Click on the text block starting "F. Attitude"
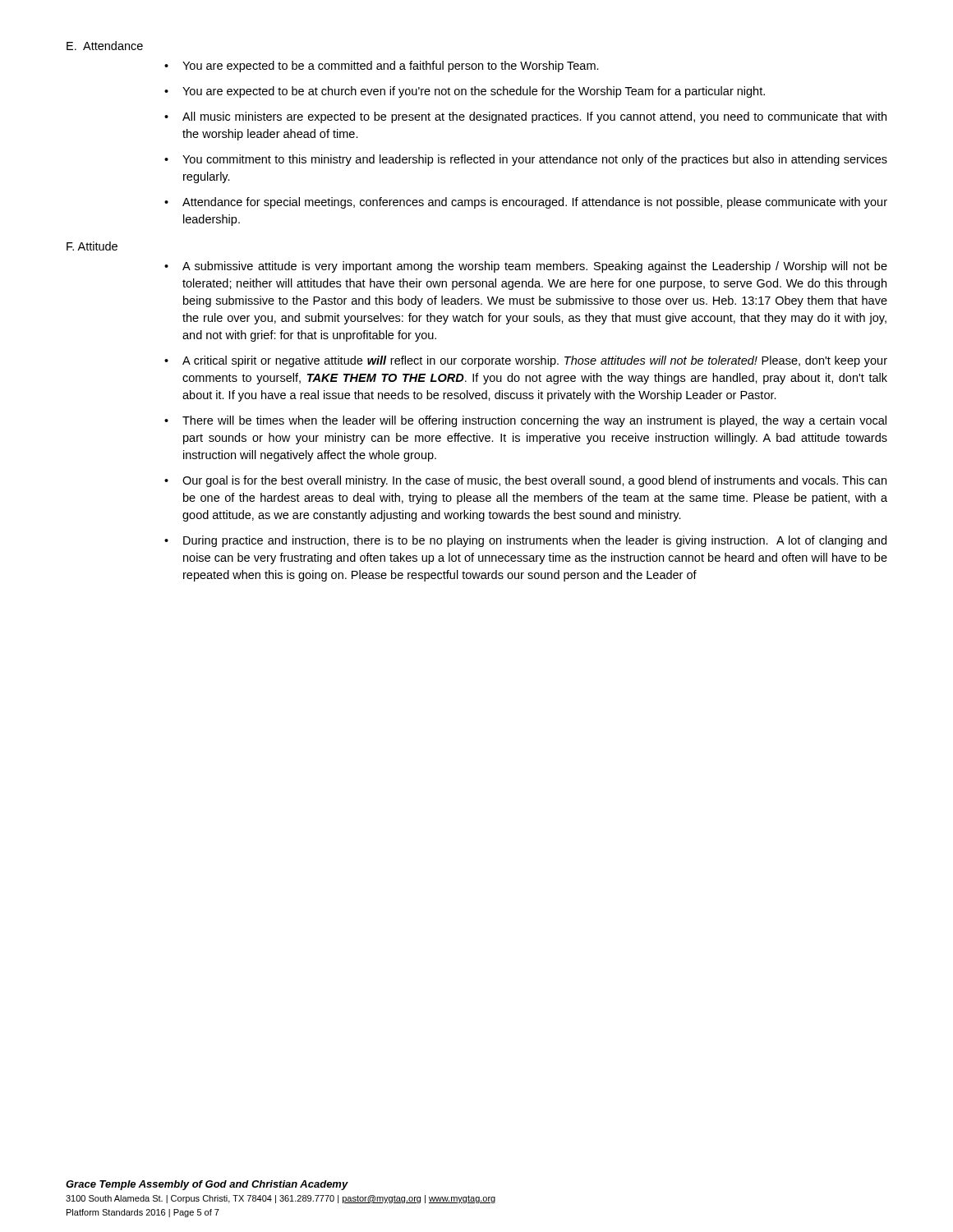This screenshot has width=953, height=1232. coord(92,247)
